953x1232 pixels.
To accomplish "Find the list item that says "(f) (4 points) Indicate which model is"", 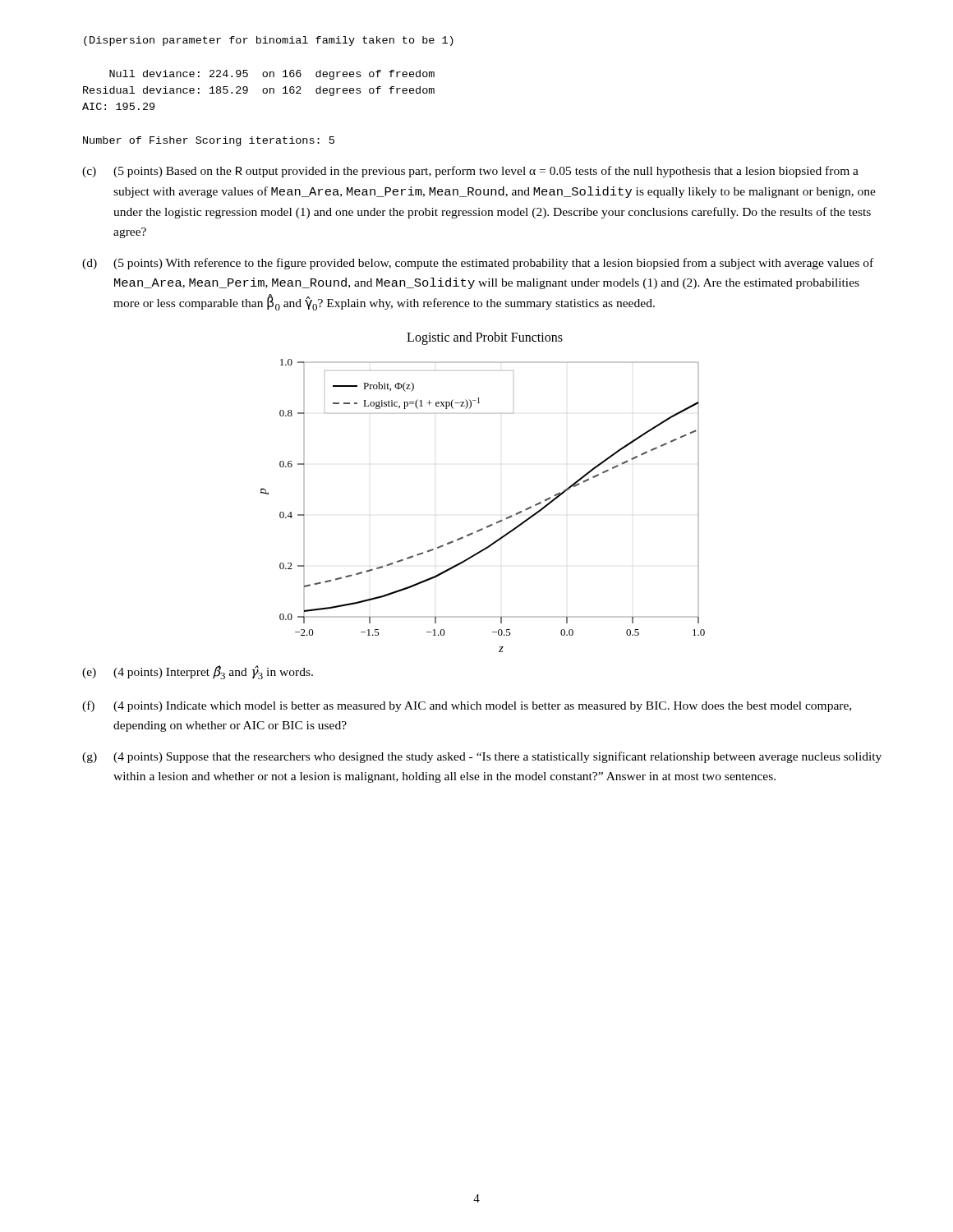I will tap(485, 715).
